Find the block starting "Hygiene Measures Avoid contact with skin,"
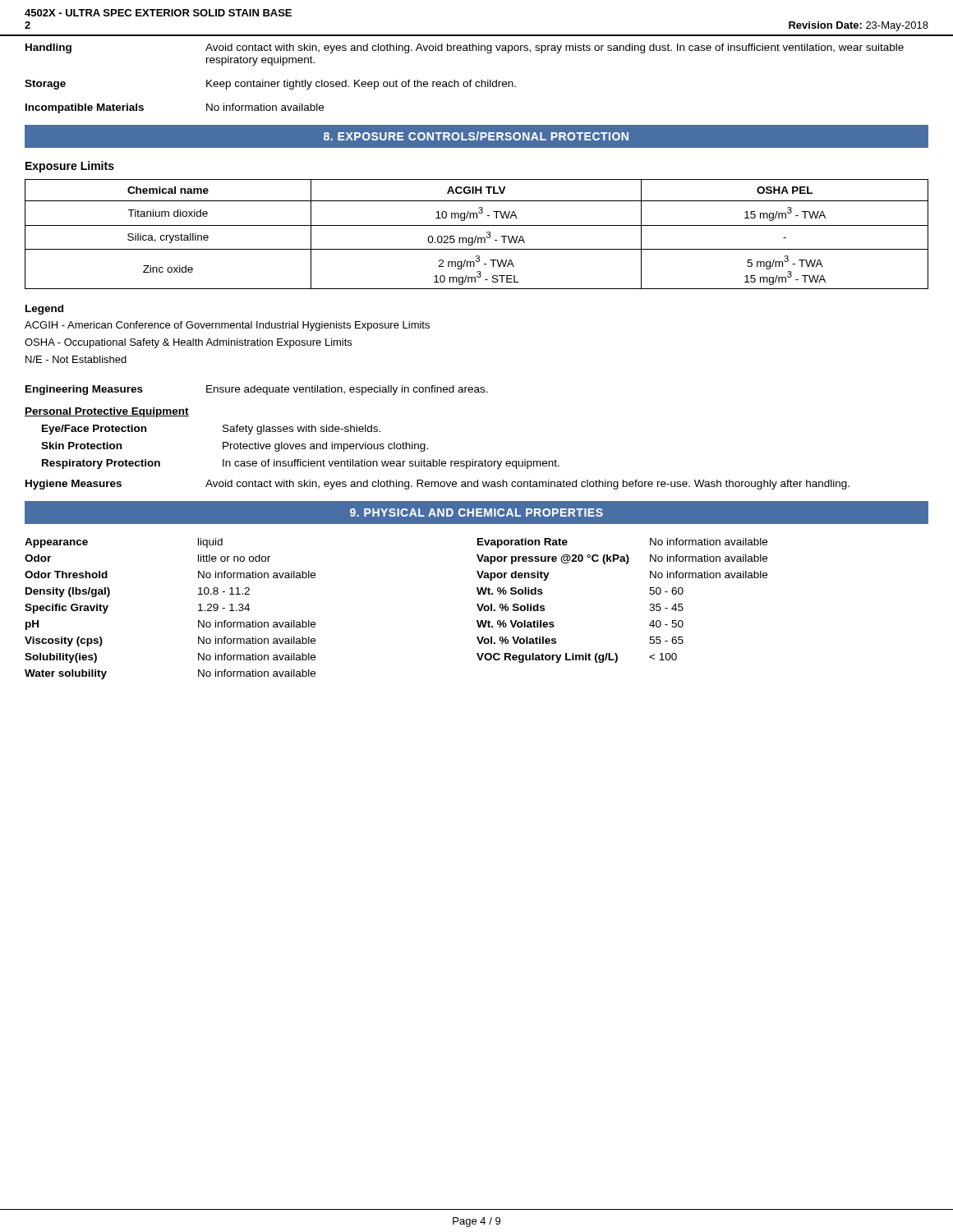 click(476, 484)
